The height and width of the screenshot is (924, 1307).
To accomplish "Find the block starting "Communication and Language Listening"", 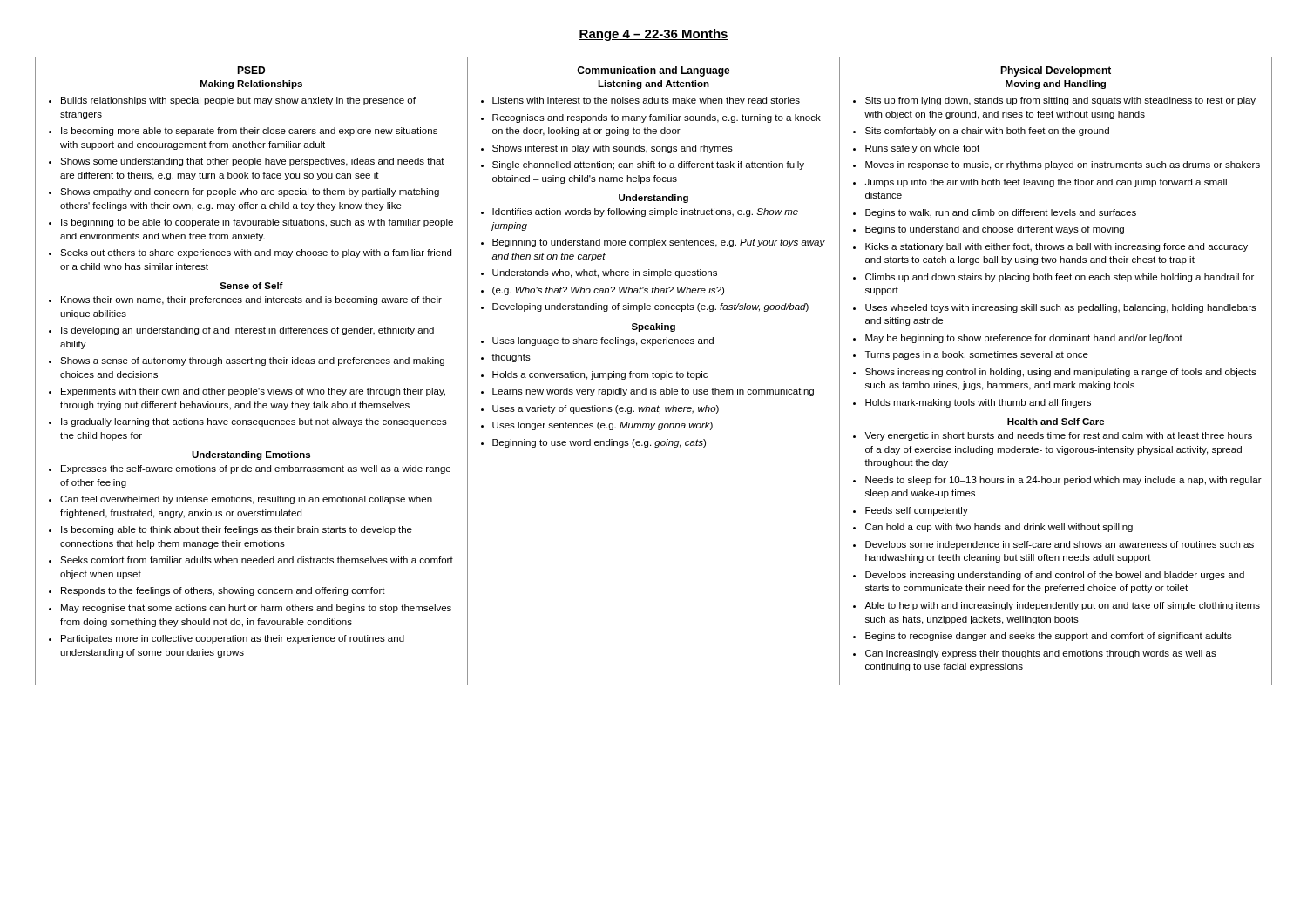I will point(654,77).
